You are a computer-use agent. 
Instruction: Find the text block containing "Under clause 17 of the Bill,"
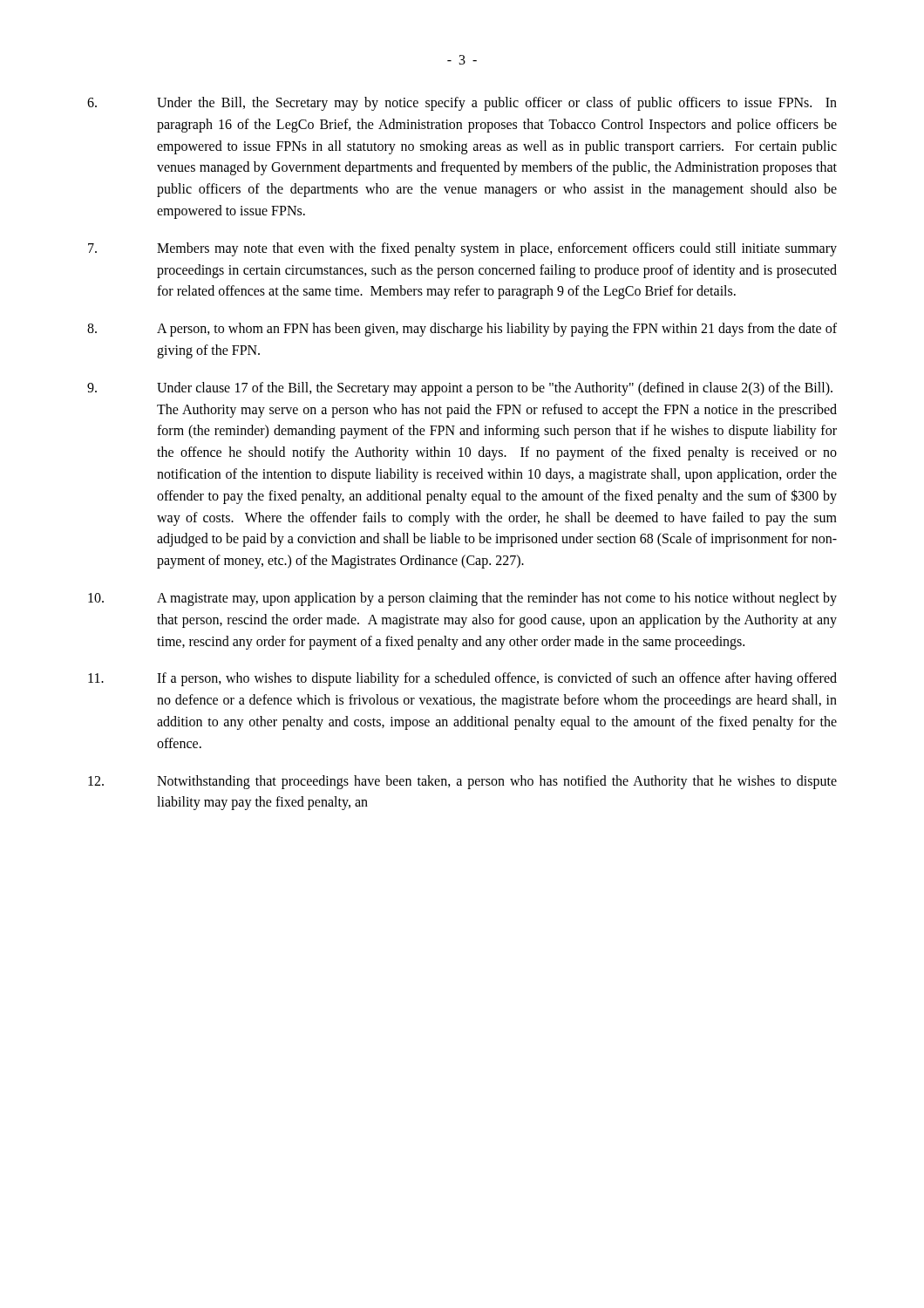pyautogui.click(x=462, y=475)
